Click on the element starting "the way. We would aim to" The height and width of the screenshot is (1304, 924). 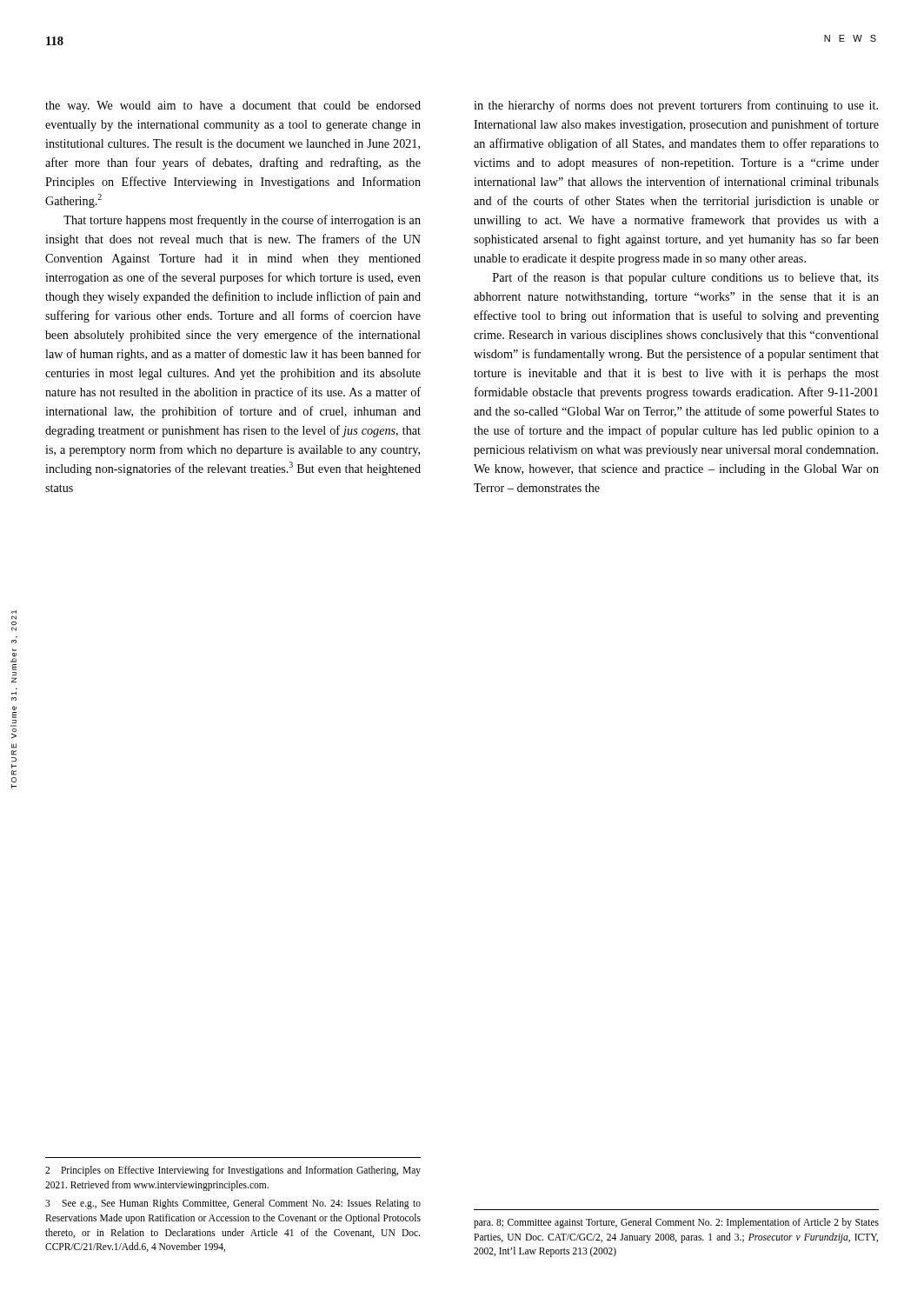pyautogui.click(x=233, y=296)
